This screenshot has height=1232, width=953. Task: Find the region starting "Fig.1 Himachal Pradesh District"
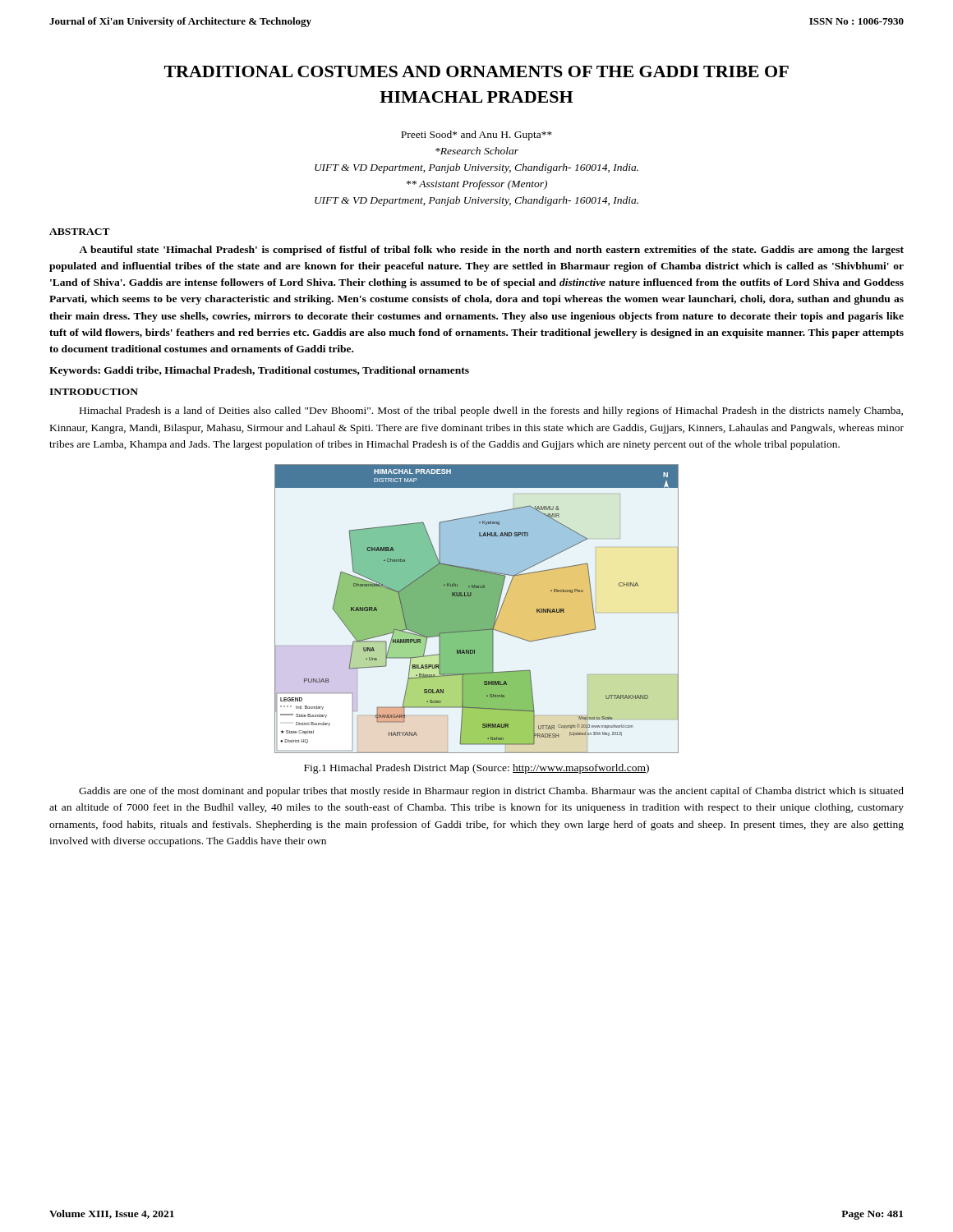tap(476, 768)
